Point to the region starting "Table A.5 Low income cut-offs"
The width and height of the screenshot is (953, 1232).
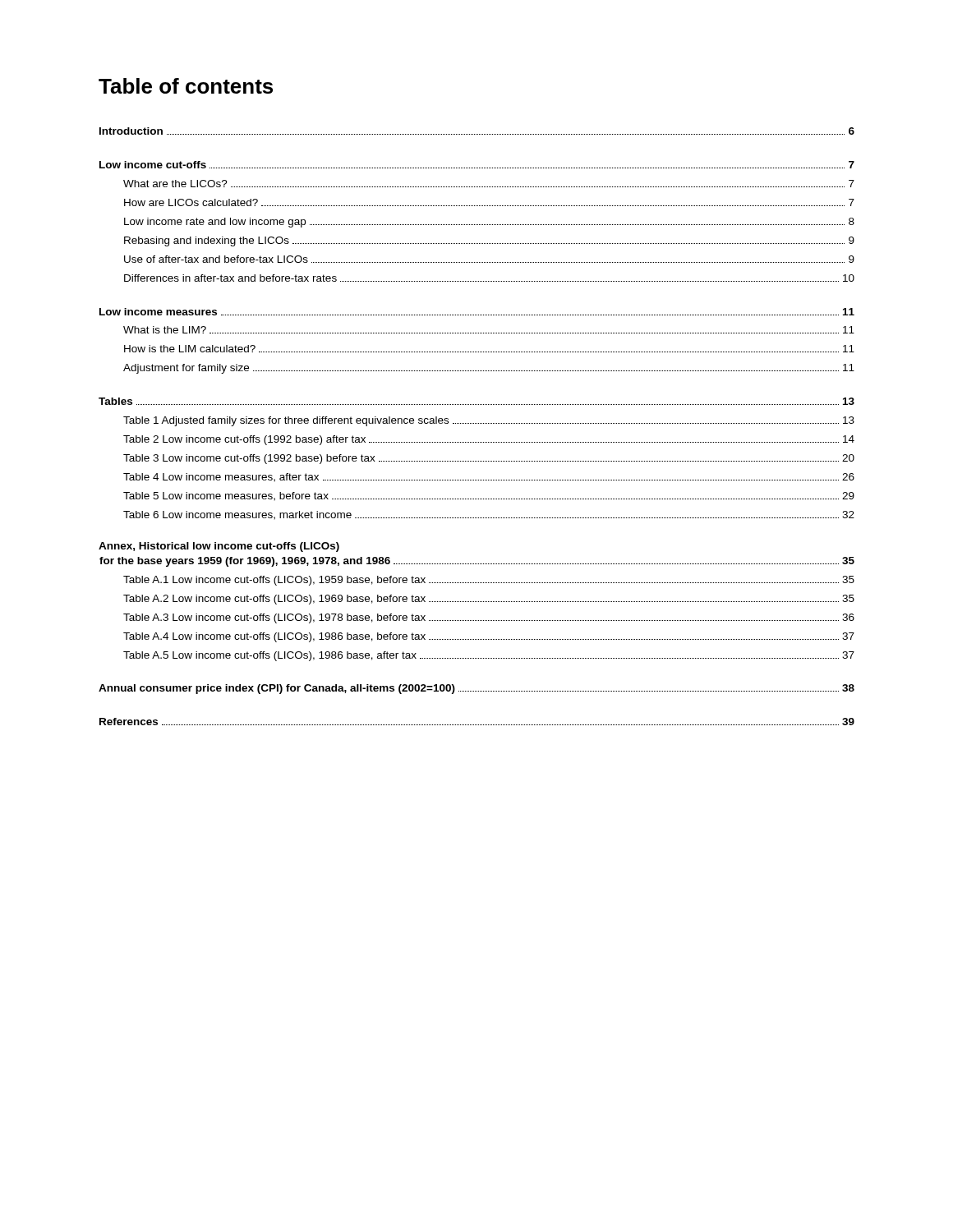pos(476,655)
